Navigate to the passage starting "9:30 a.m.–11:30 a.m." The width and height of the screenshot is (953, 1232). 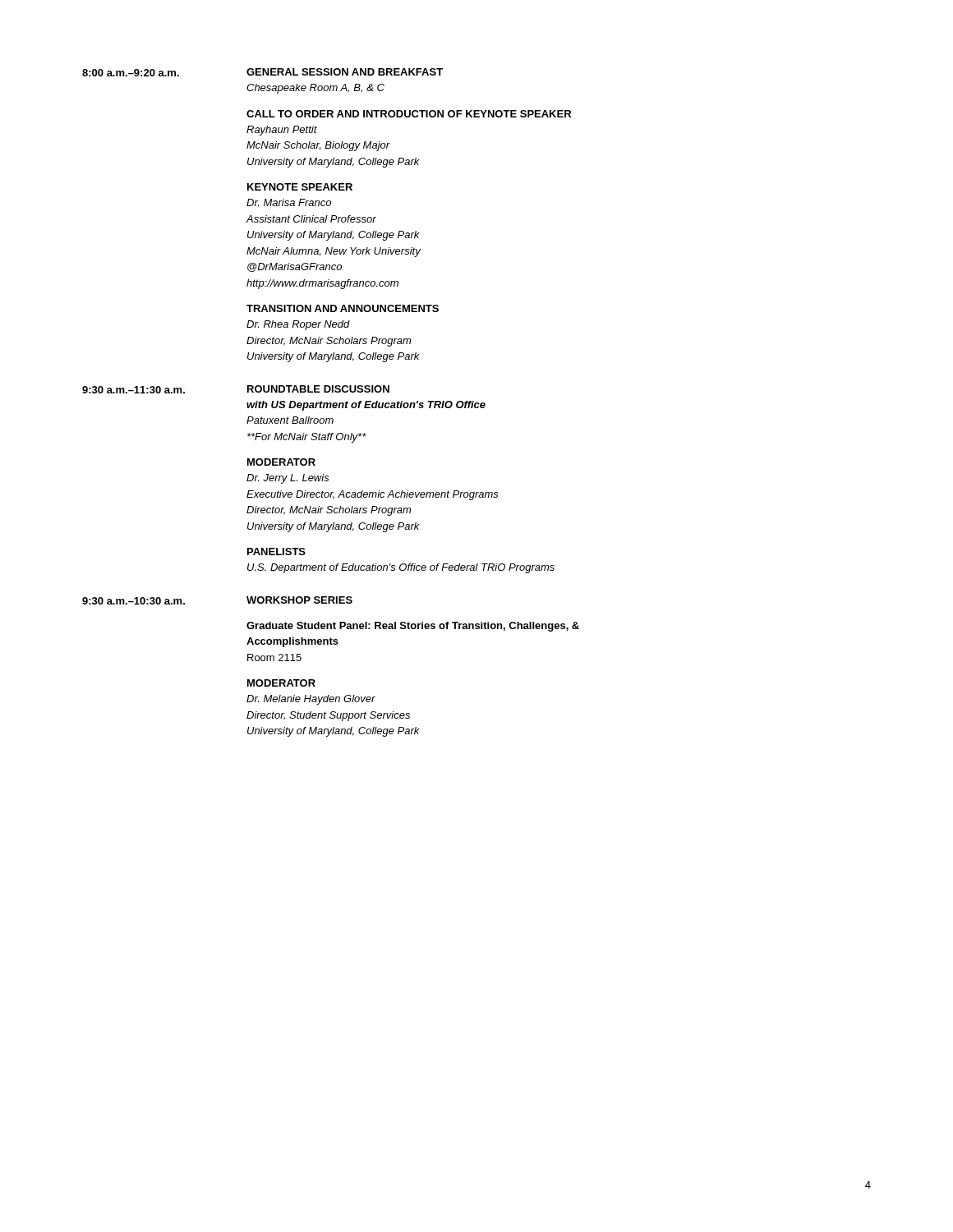(x=134, y=389)
